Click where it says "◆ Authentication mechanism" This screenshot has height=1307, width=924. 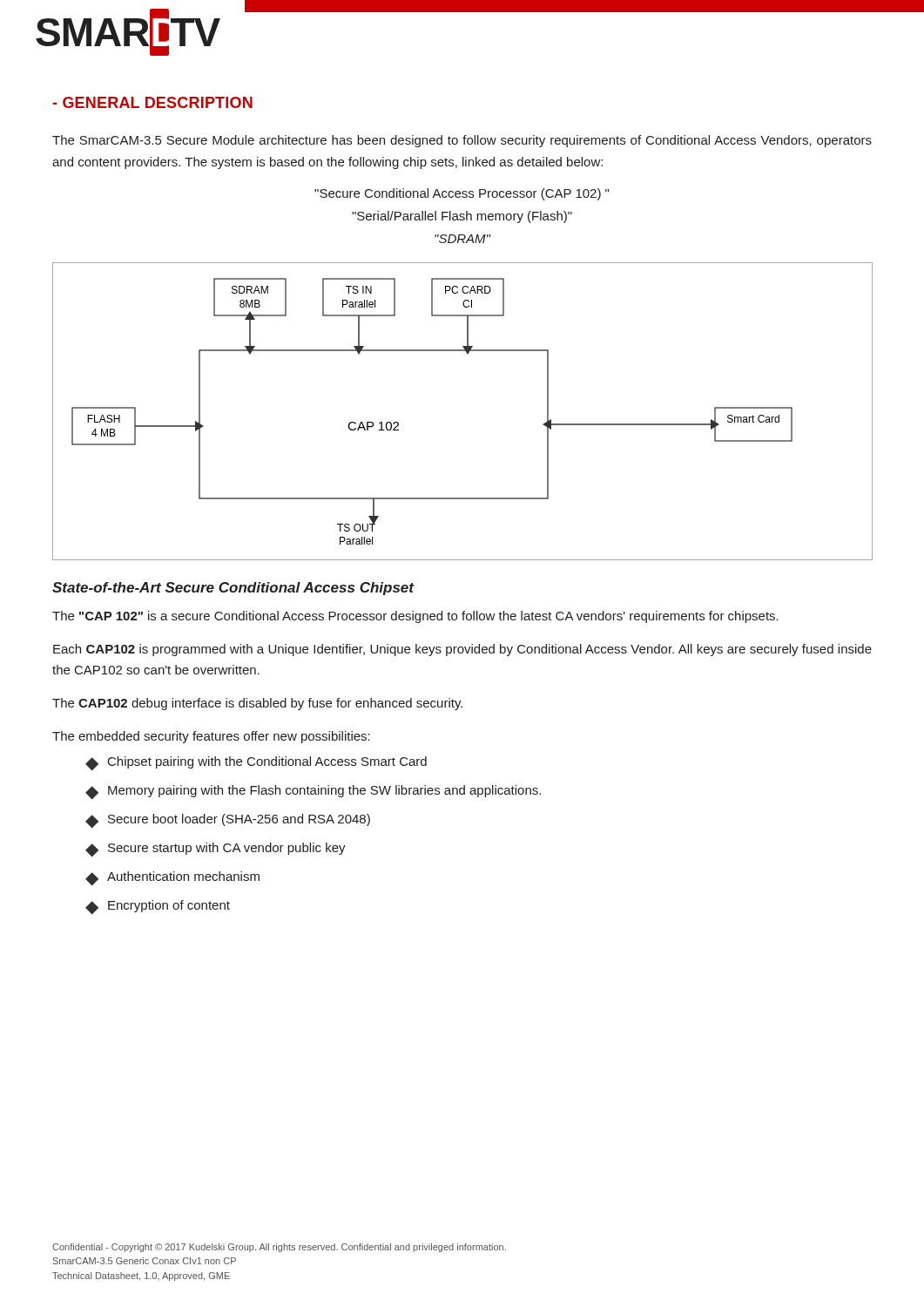click(173, 879)
